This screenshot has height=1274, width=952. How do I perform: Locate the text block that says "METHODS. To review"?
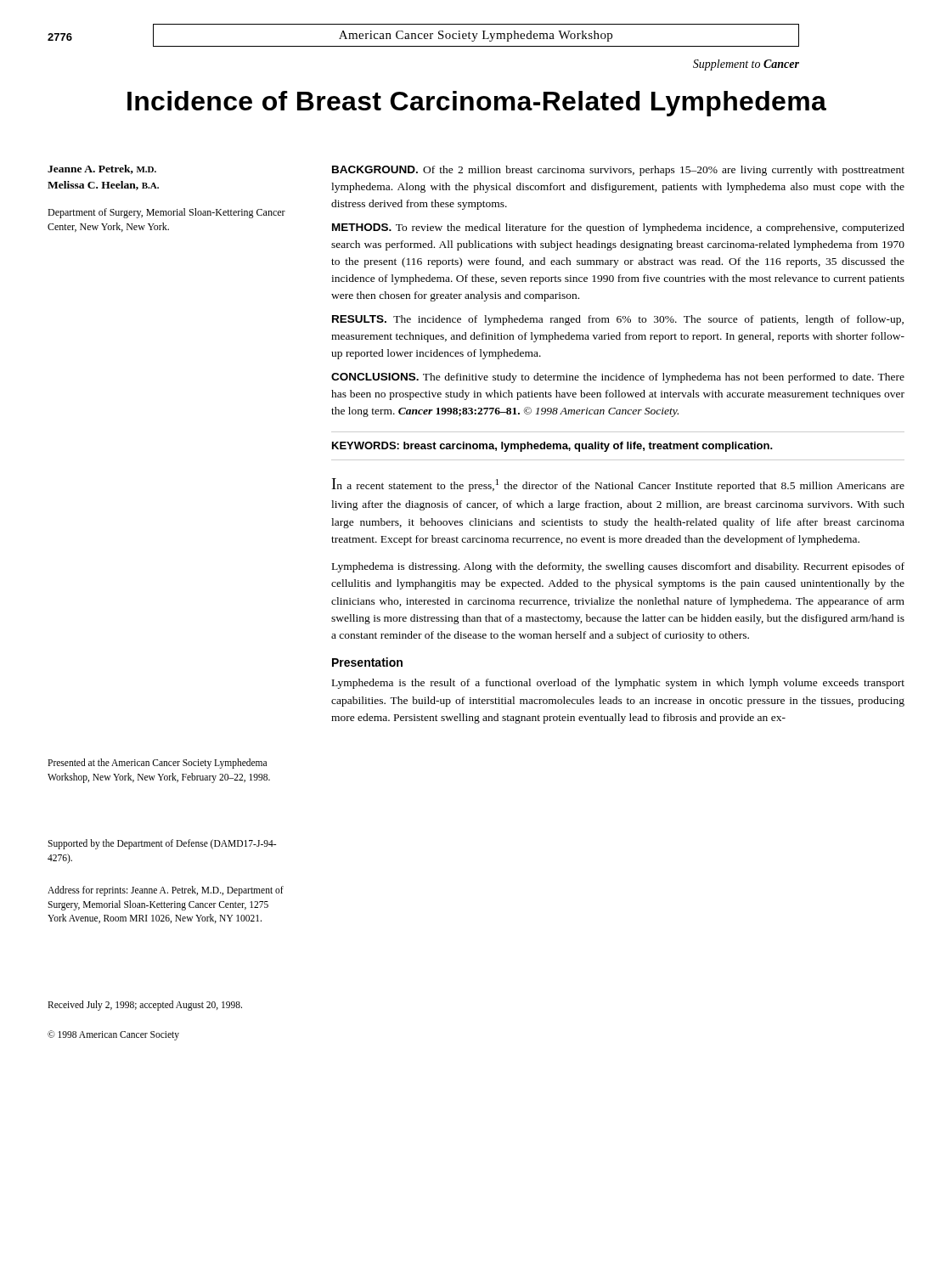(618, 261)
